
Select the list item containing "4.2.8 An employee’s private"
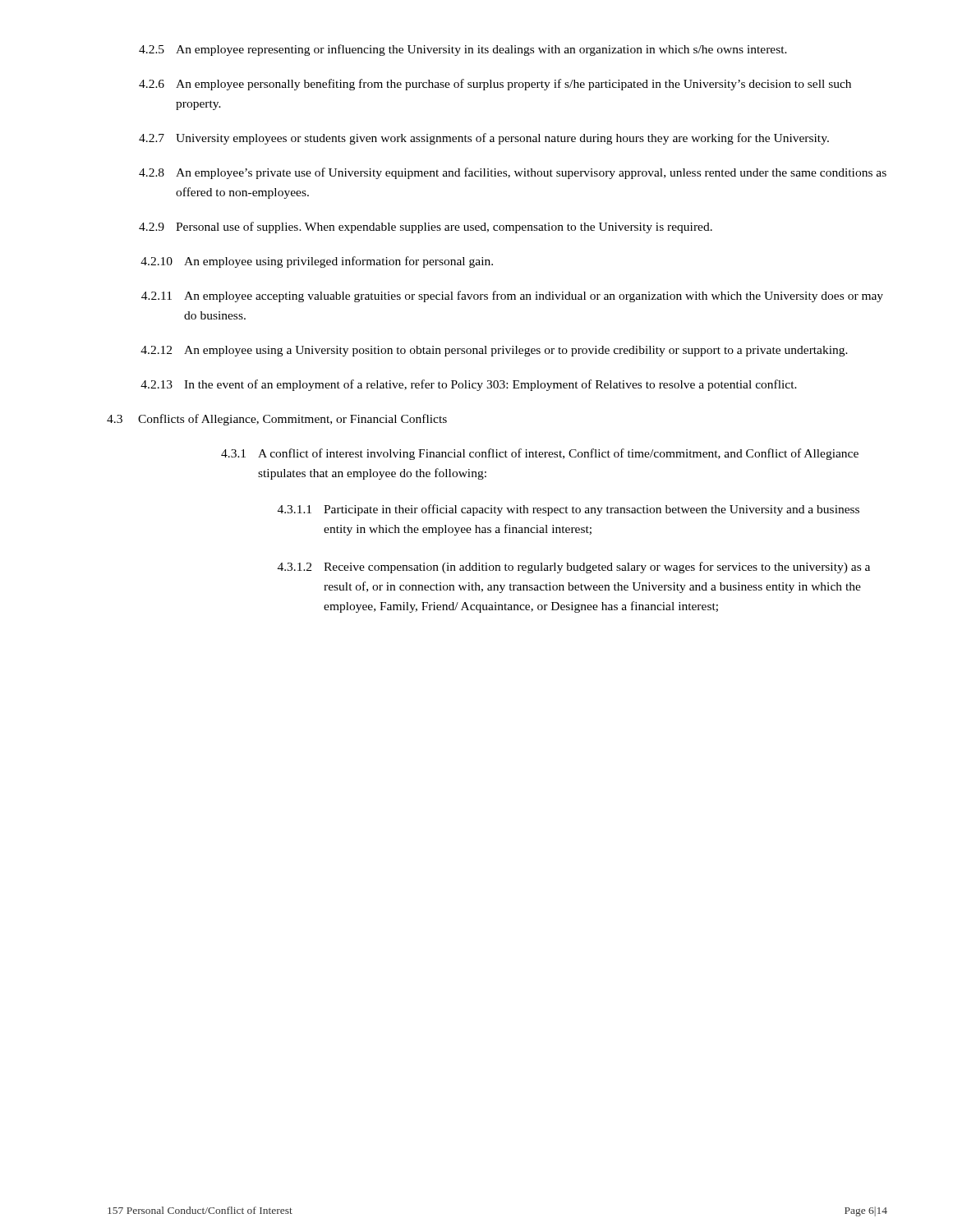[497, 182]
